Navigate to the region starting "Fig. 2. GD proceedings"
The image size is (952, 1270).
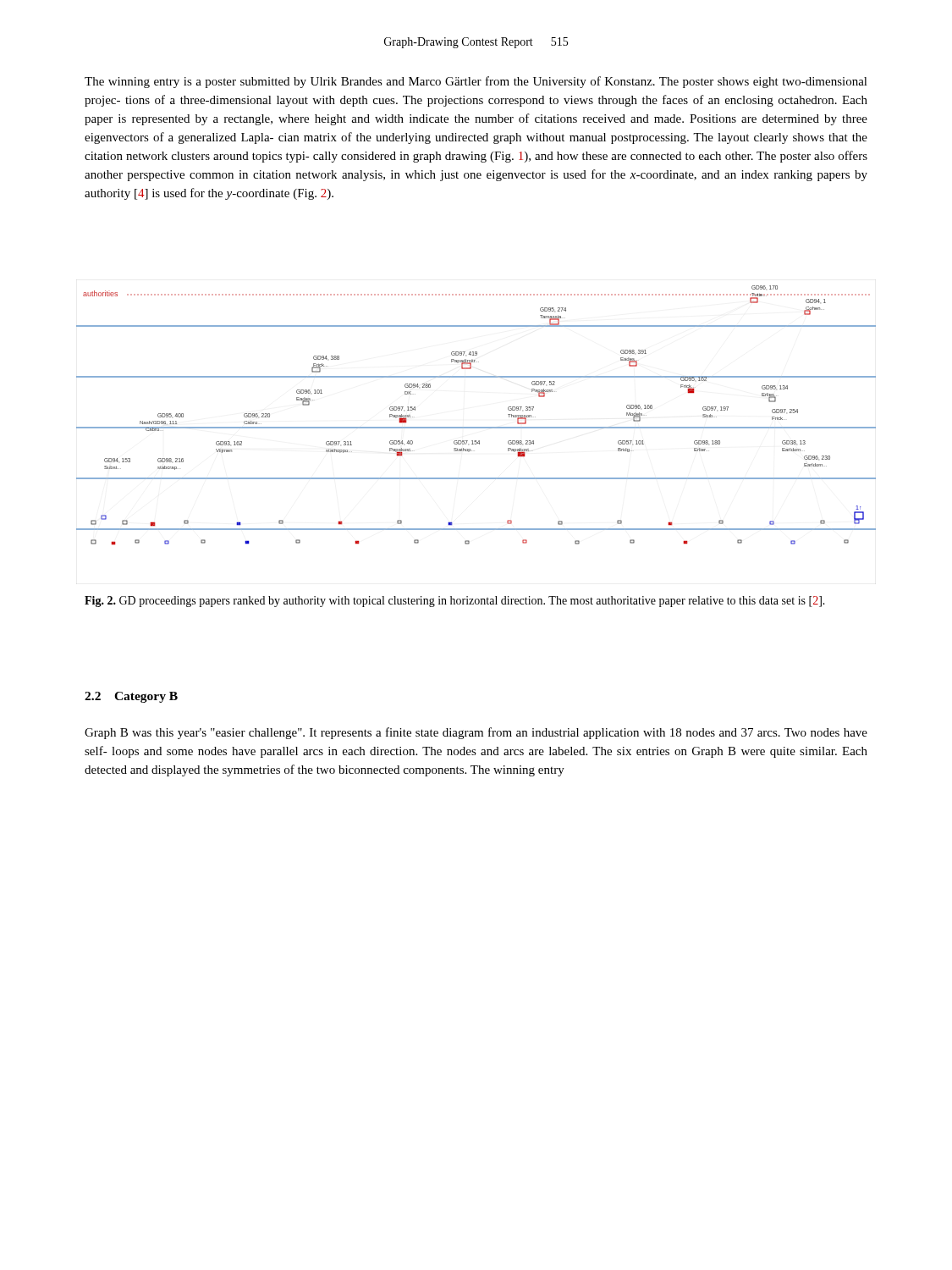455,601
